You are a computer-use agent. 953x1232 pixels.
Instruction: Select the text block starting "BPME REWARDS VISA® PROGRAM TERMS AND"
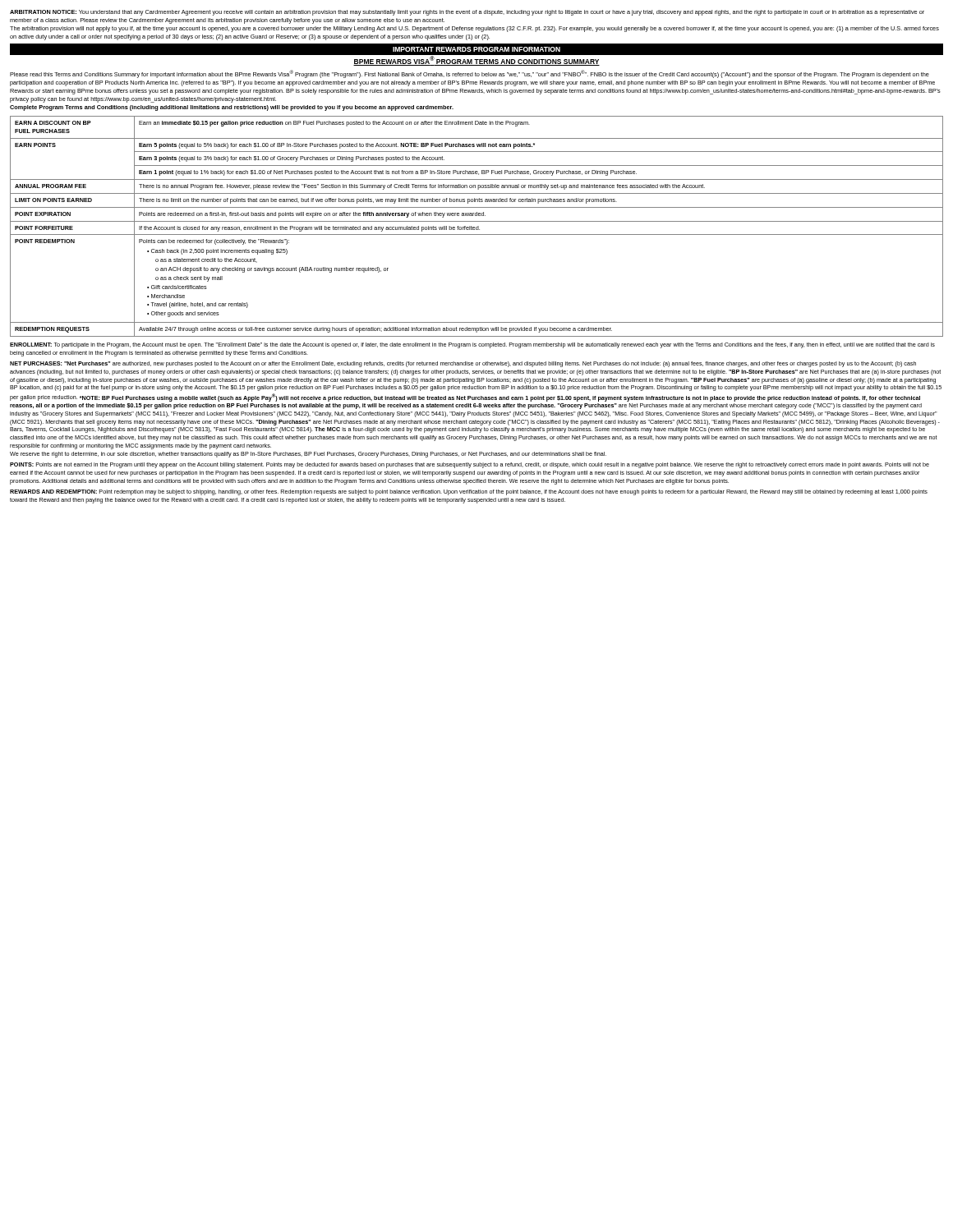click(x=476, y=61)
